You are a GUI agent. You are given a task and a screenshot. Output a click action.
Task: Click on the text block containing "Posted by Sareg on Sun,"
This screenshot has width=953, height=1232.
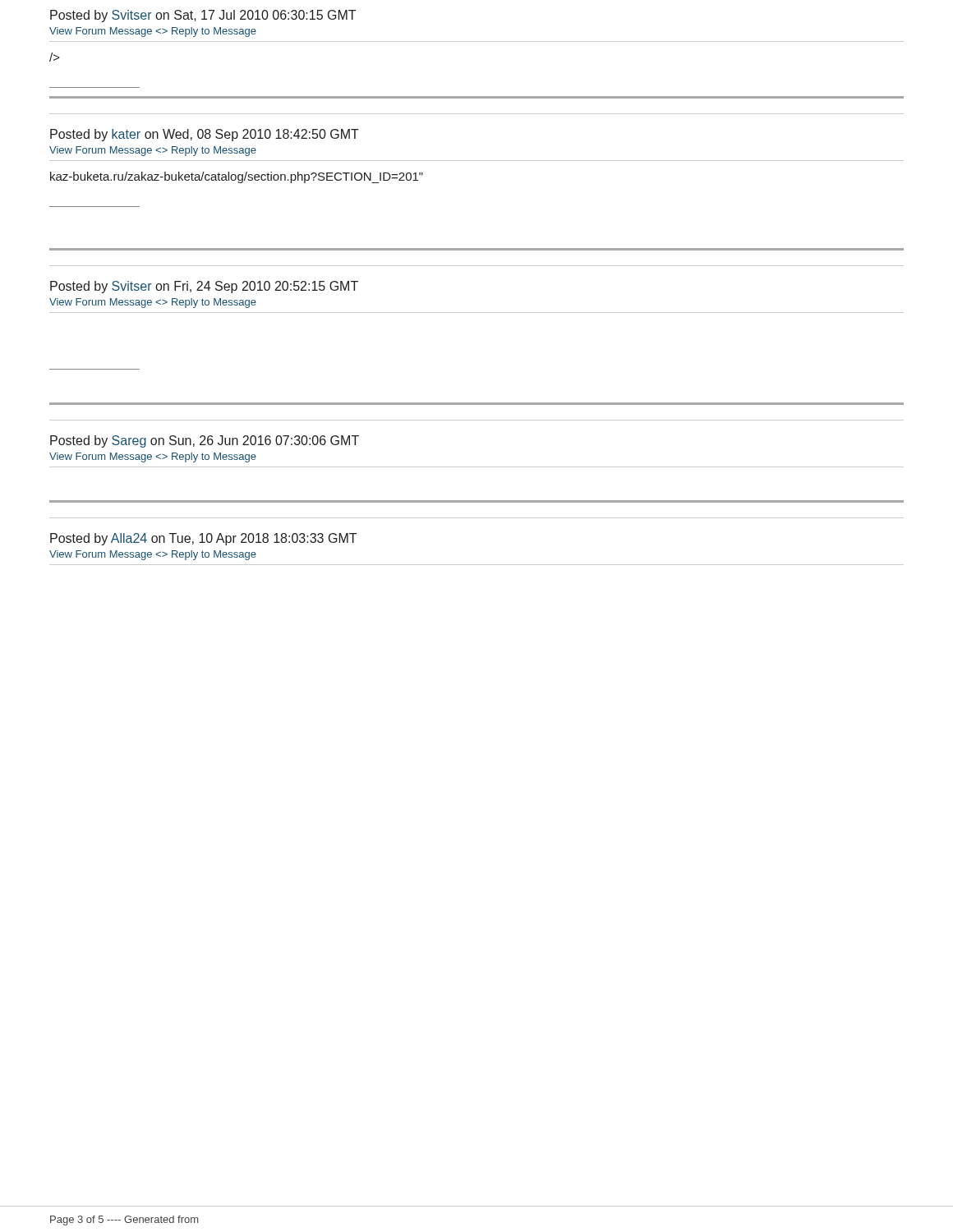pos(204,448)
